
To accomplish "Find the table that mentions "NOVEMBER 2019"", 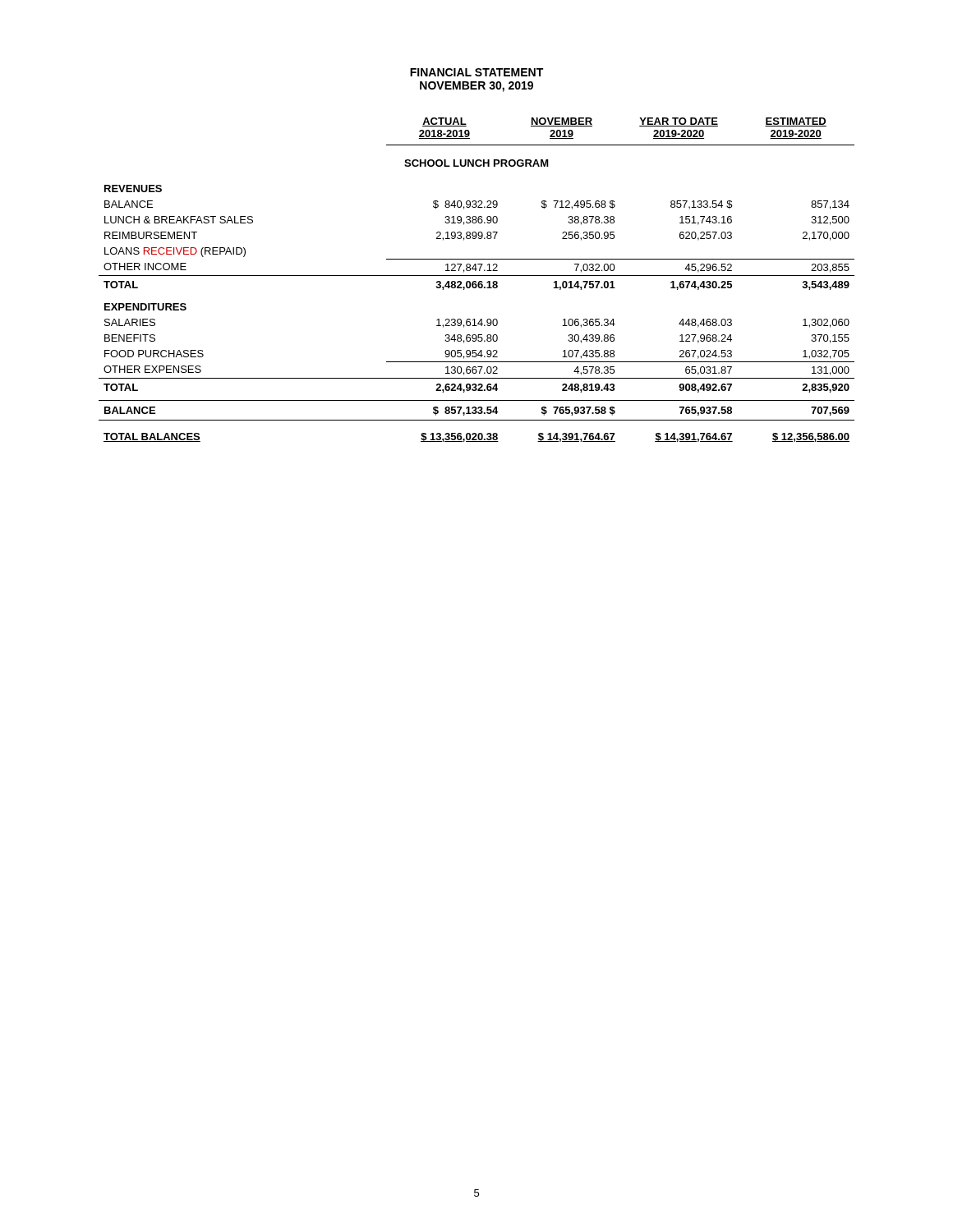I will tap(476, 278).
